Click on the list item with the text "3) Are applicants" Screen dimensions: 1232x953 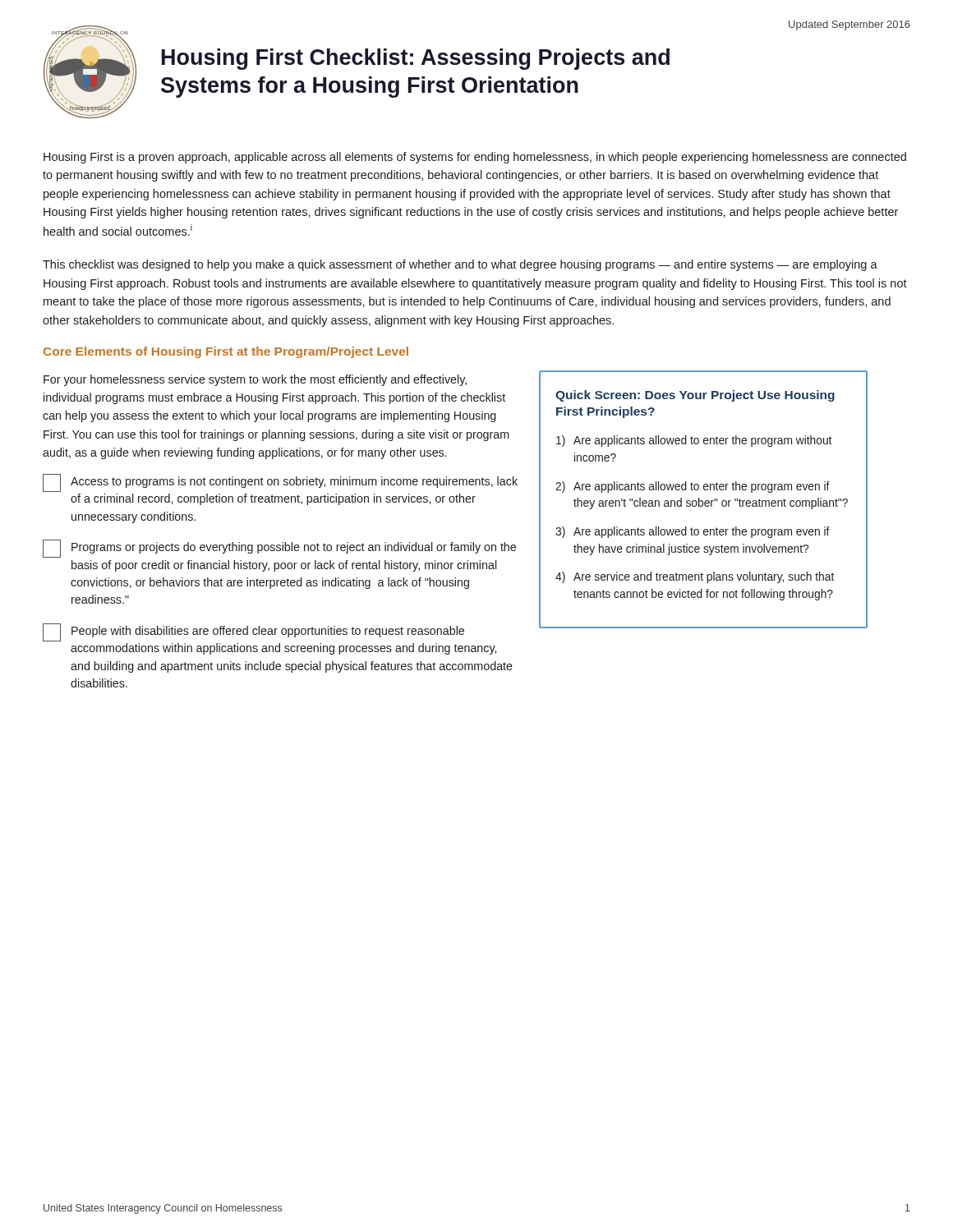click(703, 541)
